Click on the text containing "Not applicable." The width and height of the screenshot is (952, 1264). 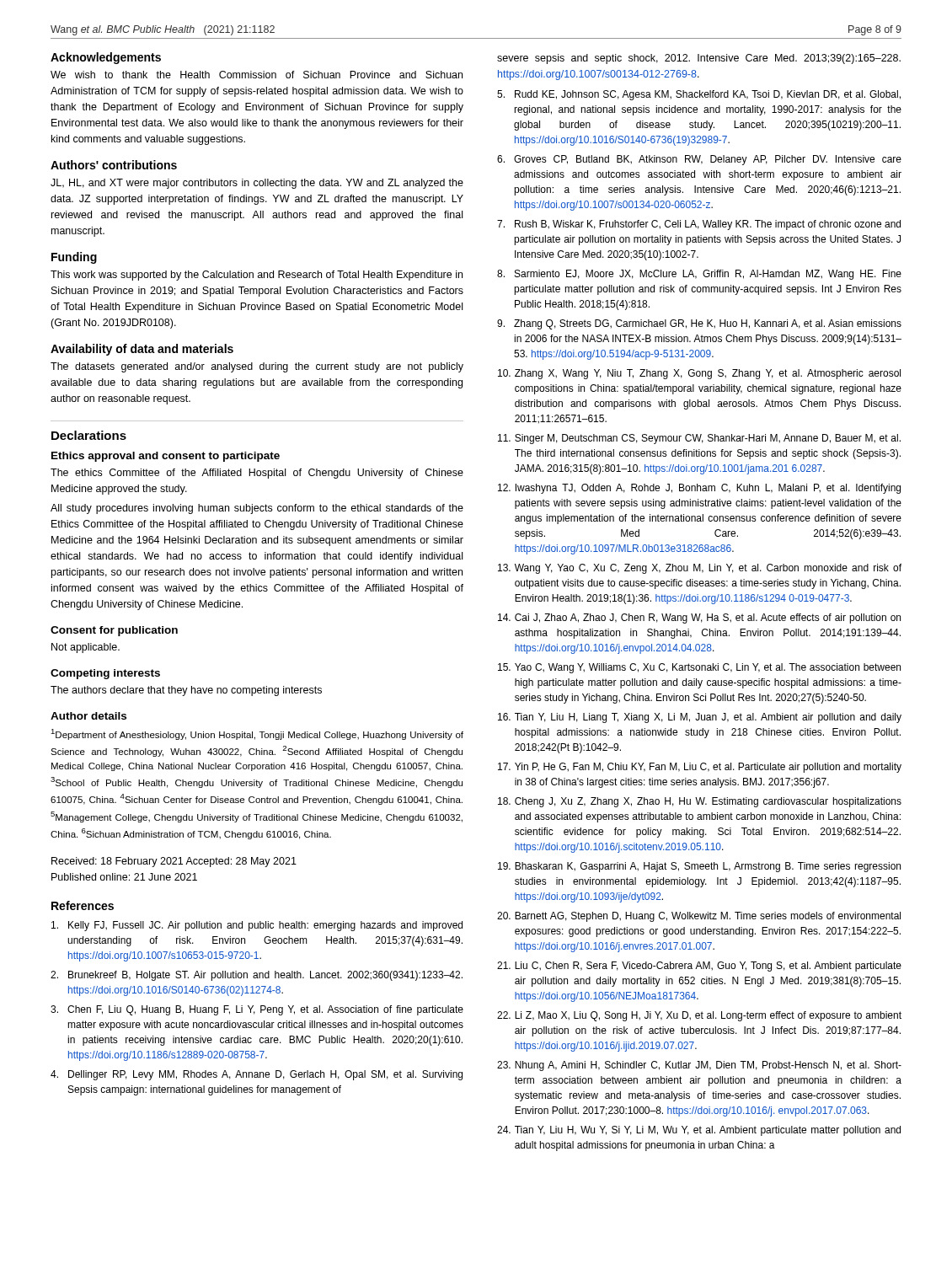coord(85,647)
